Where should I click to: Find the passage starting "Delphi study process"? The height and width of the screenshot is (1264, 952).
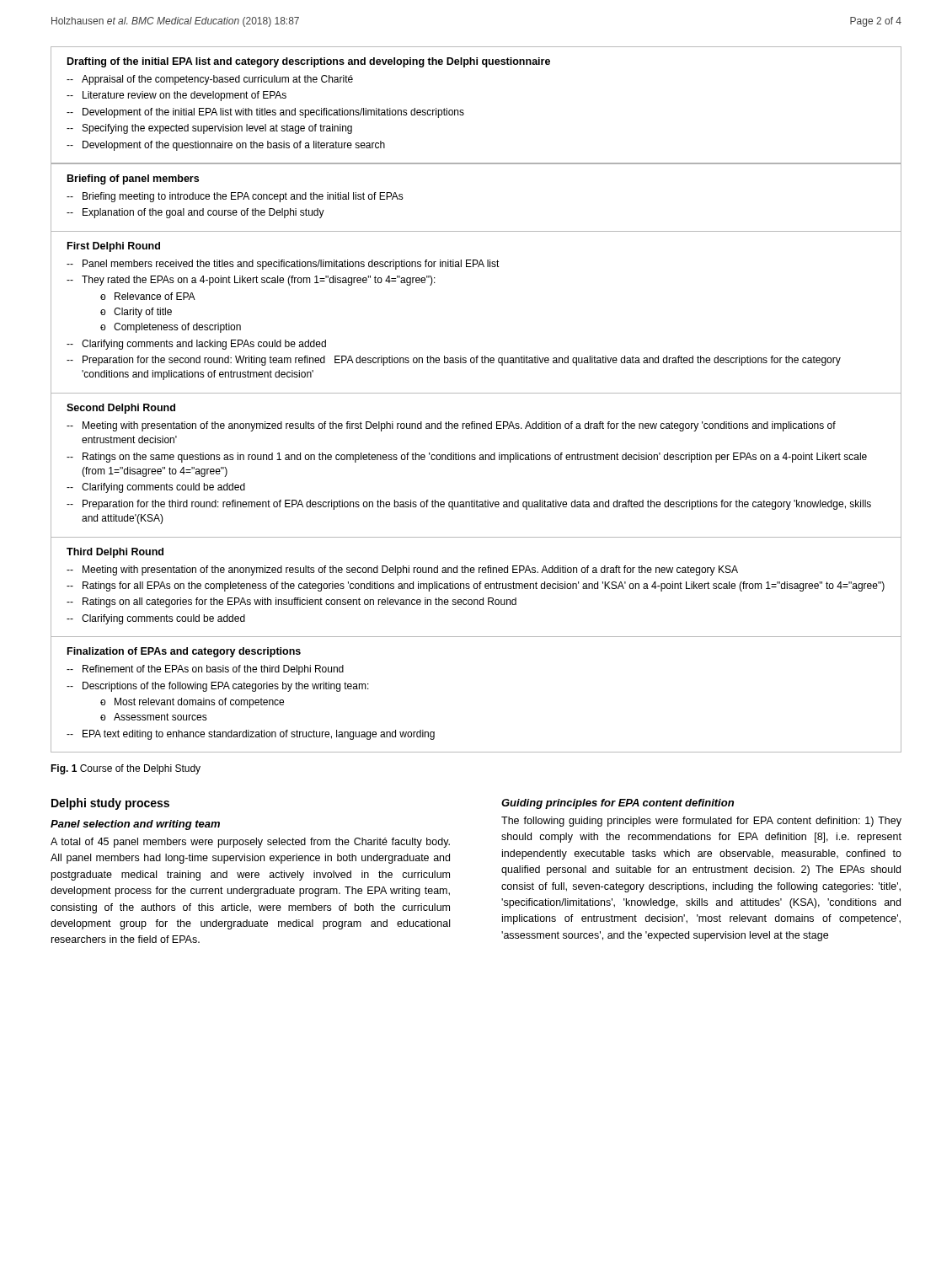pos(110,803)
